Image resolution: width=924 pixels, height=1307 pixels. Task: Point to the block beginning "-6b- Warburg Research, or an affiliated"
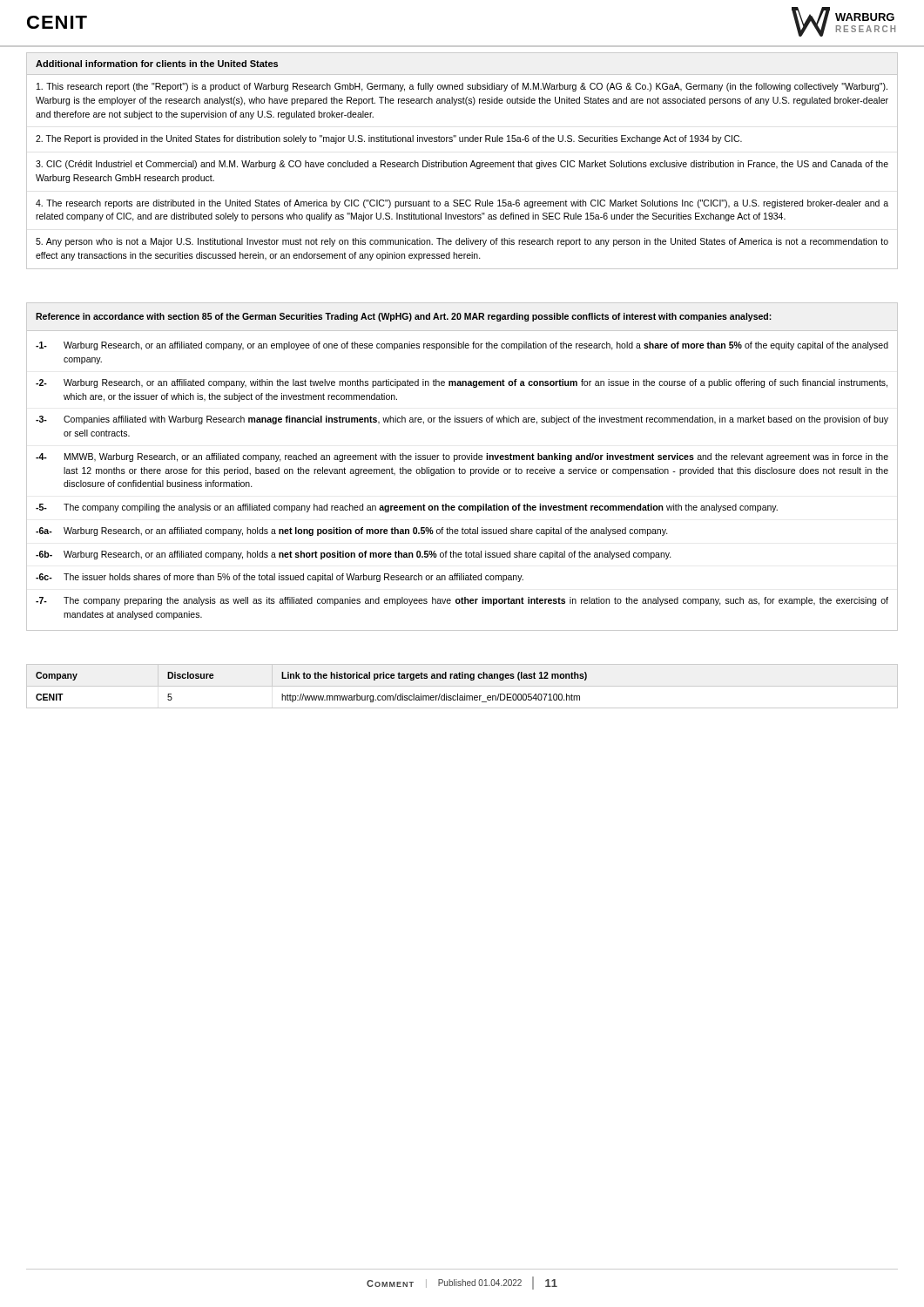462,554
